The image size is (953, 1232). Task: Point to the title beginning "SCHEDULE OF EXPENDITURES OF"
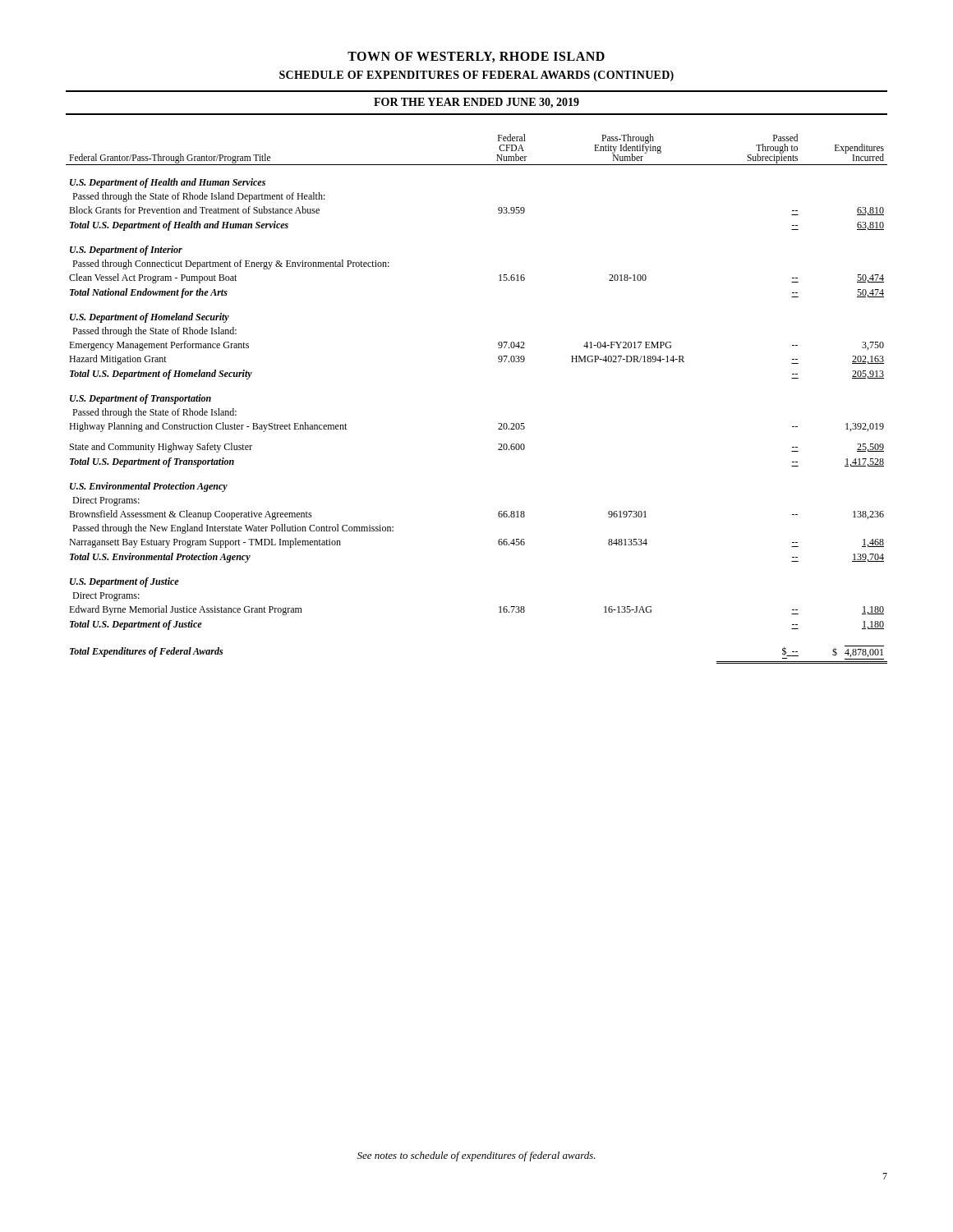476,76
